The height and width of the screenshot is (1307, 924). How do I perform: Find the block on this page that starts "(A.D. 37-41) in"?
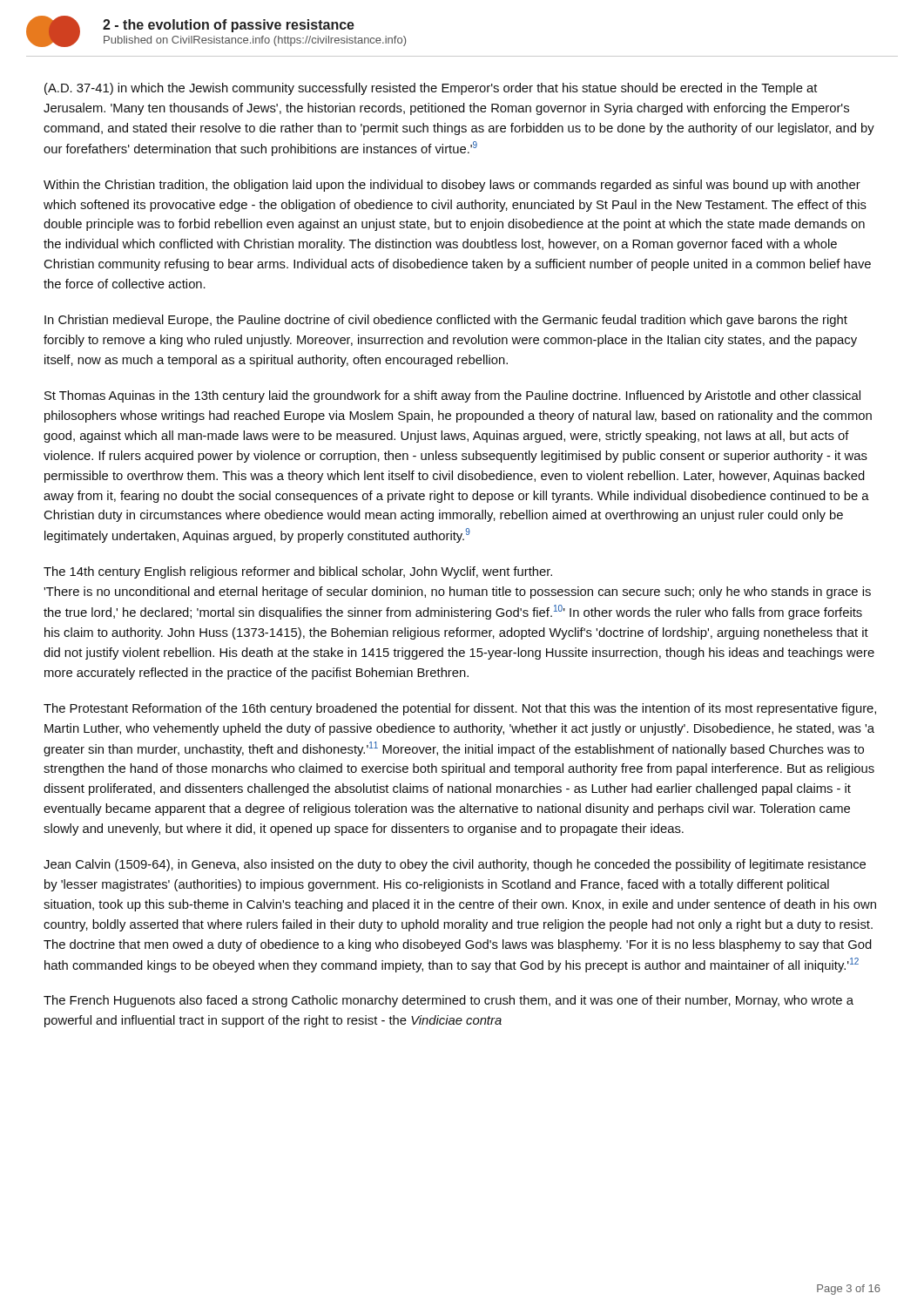459,118
